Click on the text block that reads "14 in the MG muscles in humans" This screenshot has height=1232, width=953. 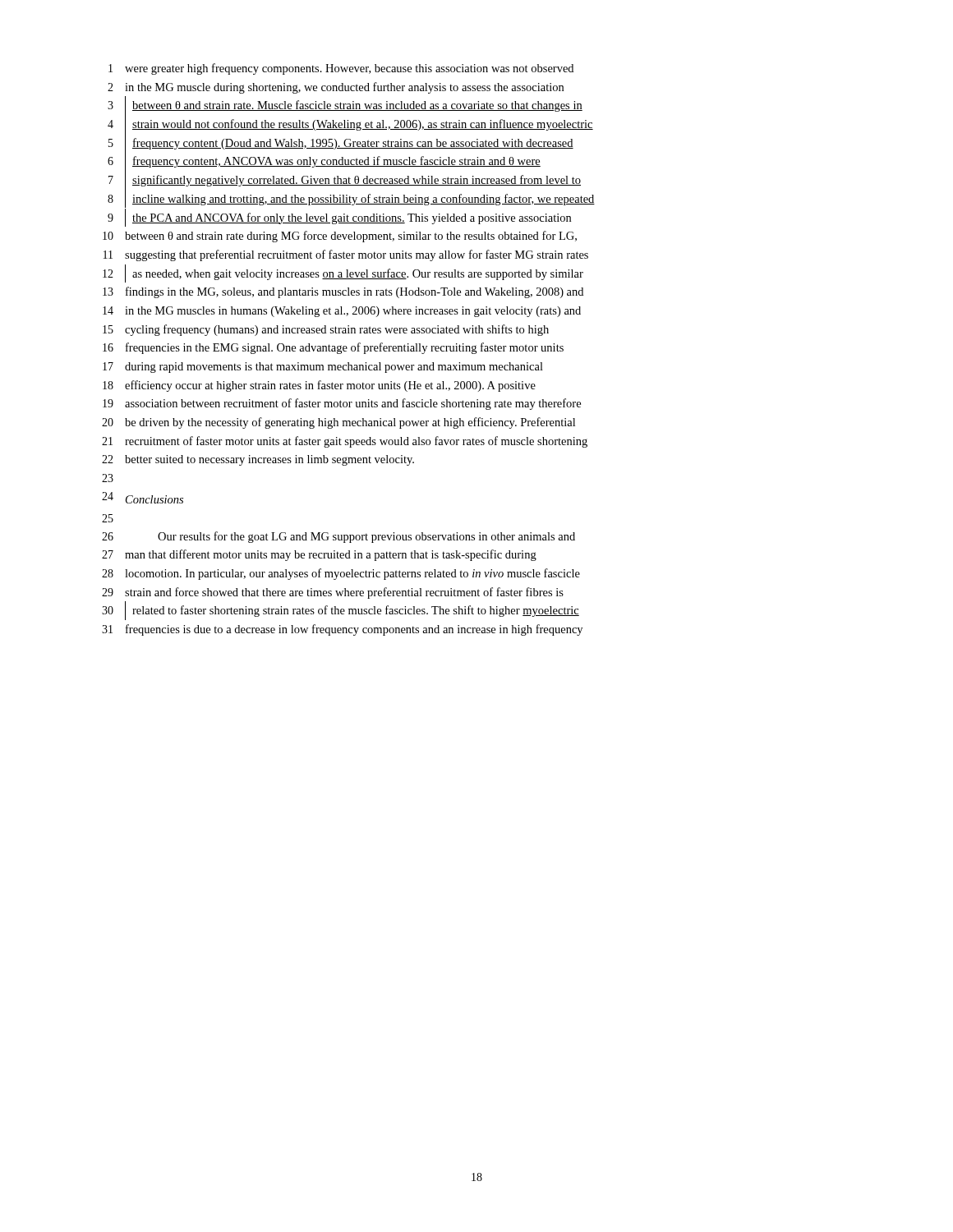pos(481,311)
